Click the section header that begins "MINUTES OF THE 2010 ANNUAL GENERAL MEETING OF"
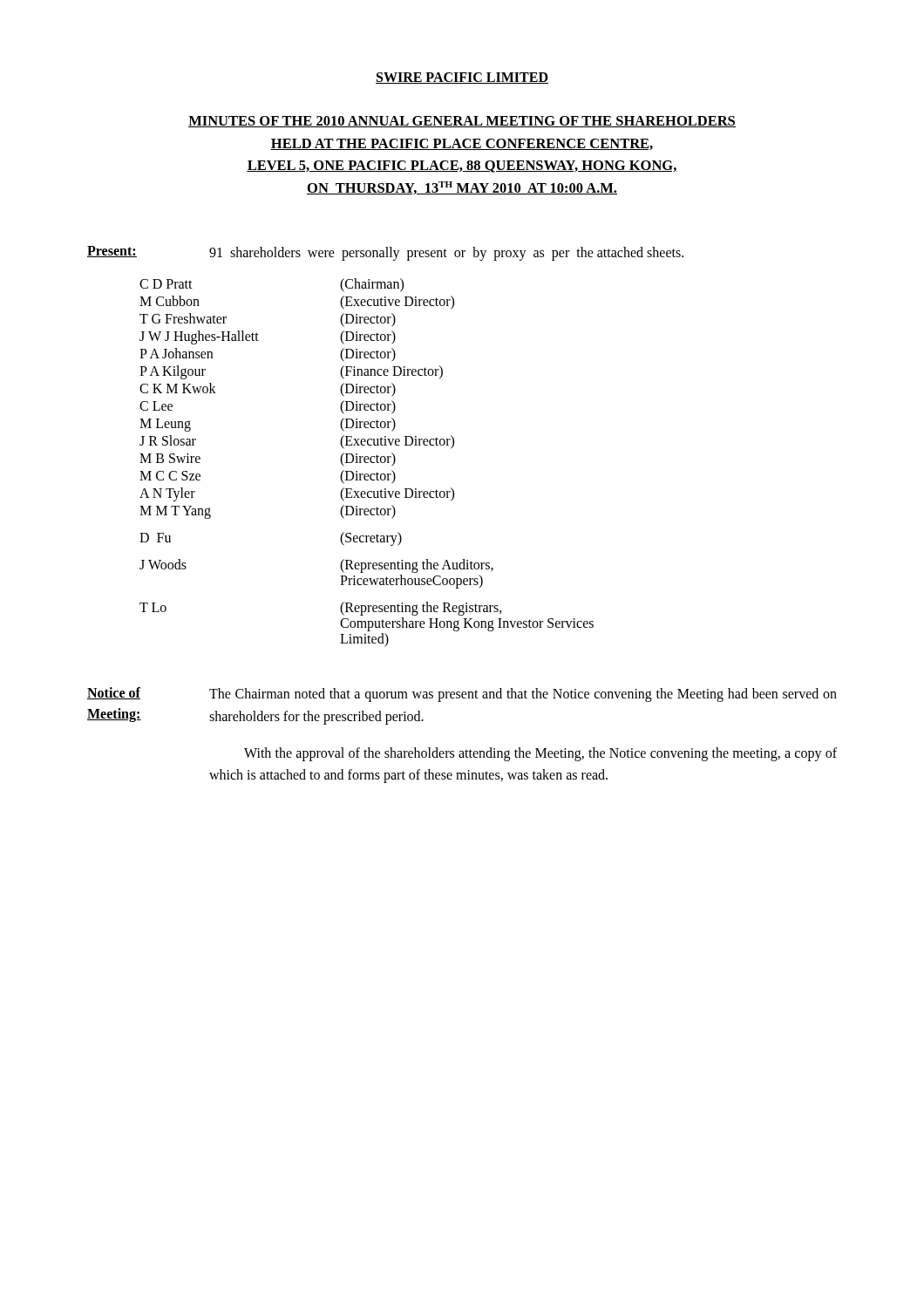 (x=462, y=155)
